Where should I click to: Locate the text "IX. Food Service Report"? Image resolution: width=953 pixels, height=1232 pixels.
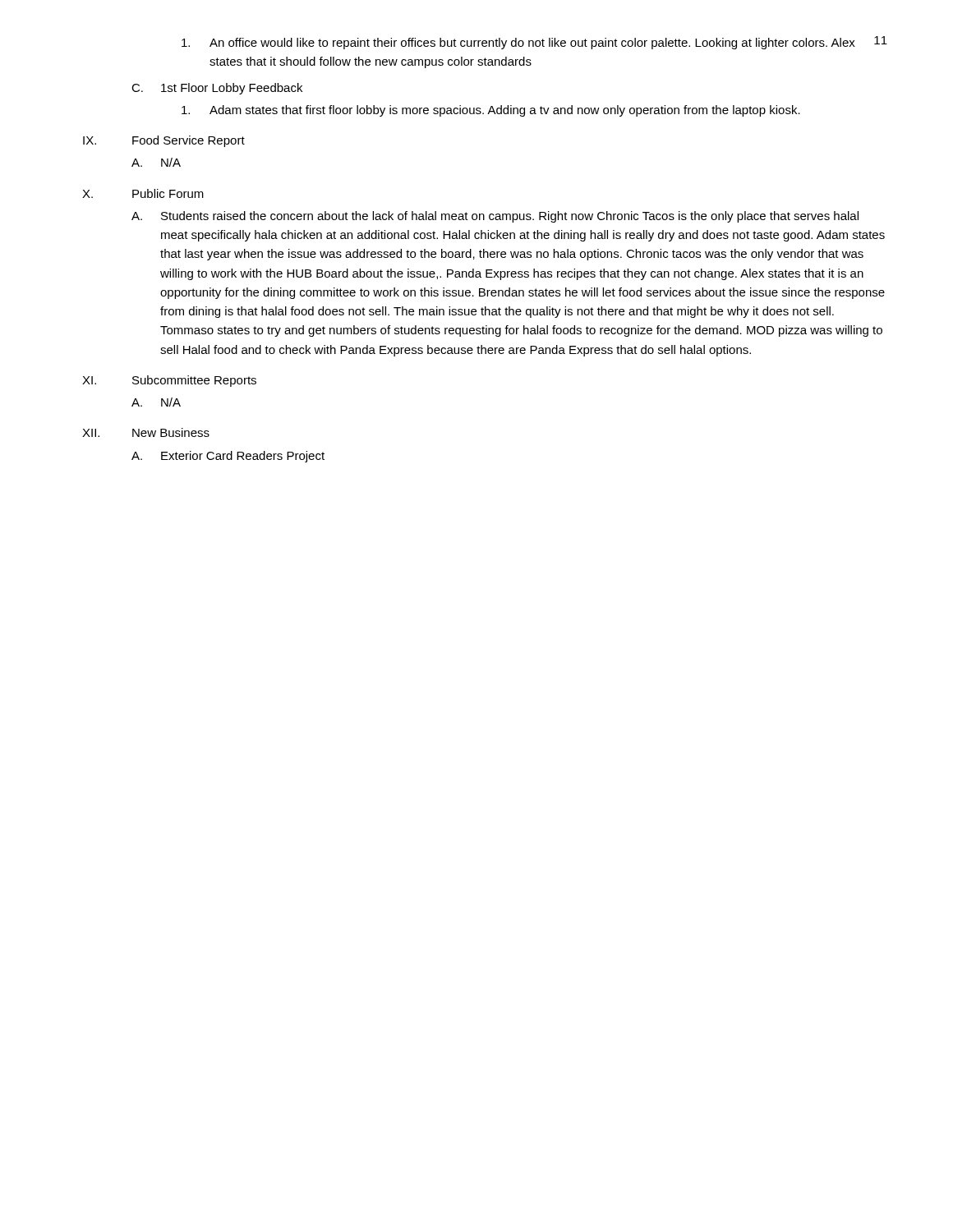coord(163,140)
